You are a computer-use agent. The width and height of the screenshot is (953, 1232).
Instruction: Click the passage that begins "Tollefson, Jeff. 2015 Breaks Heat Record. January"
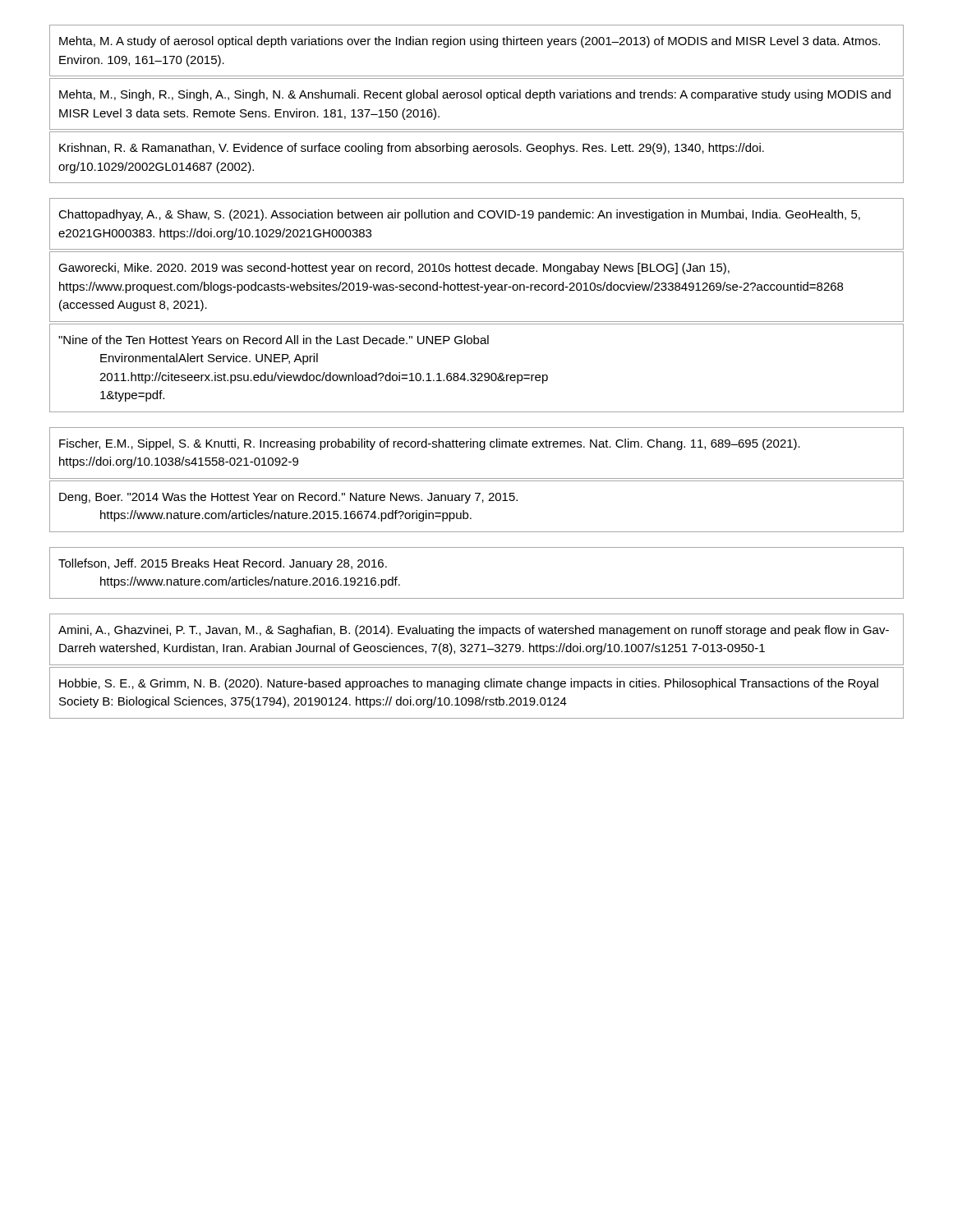(x=230, y=573)
